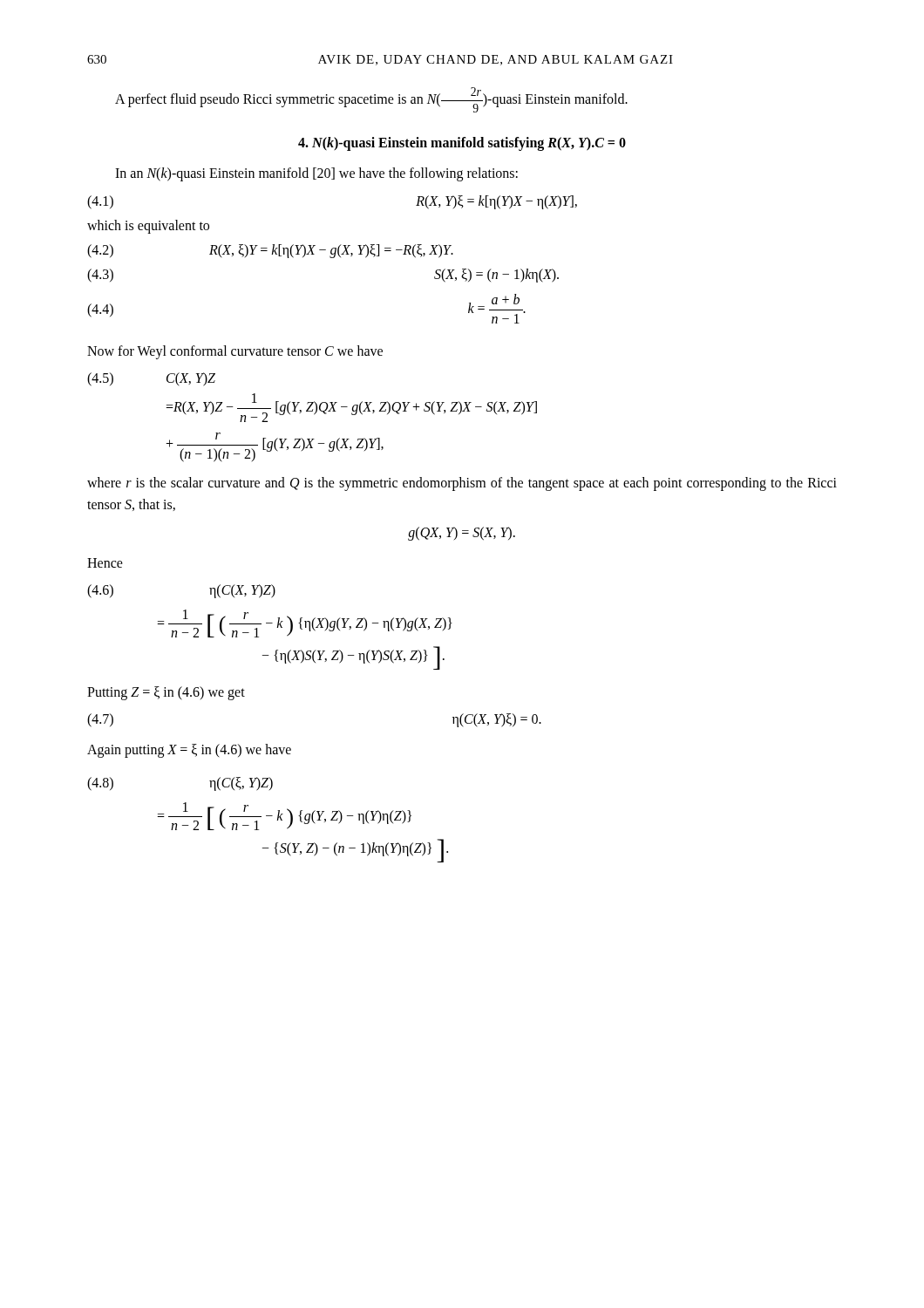Point to the passage starting "Putting Z = ξ in (4.6) we"

point(166,692)
